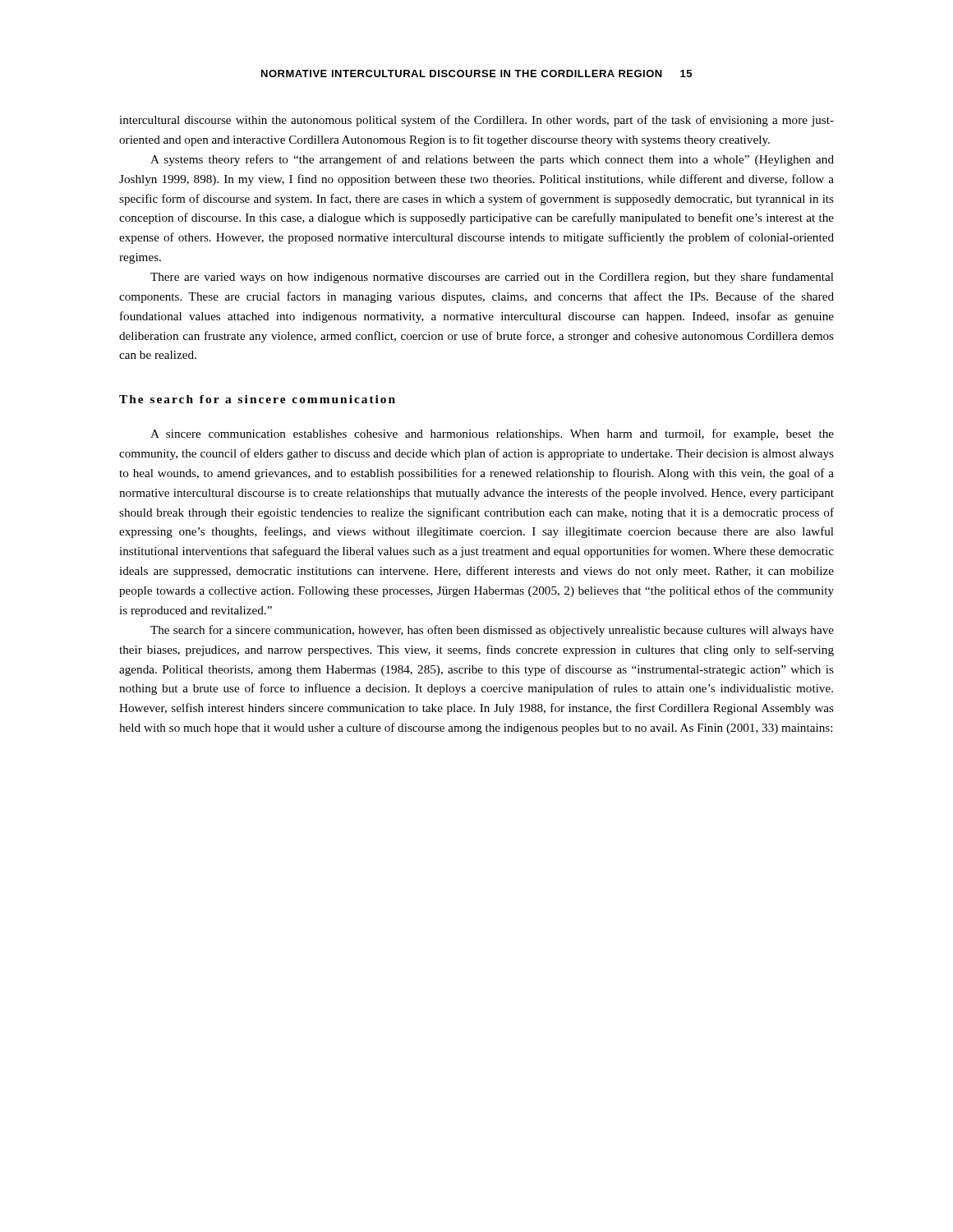
Task: Point to the text block starting "intercultural discourse within the autonomous political"
Action: (476, 238)
